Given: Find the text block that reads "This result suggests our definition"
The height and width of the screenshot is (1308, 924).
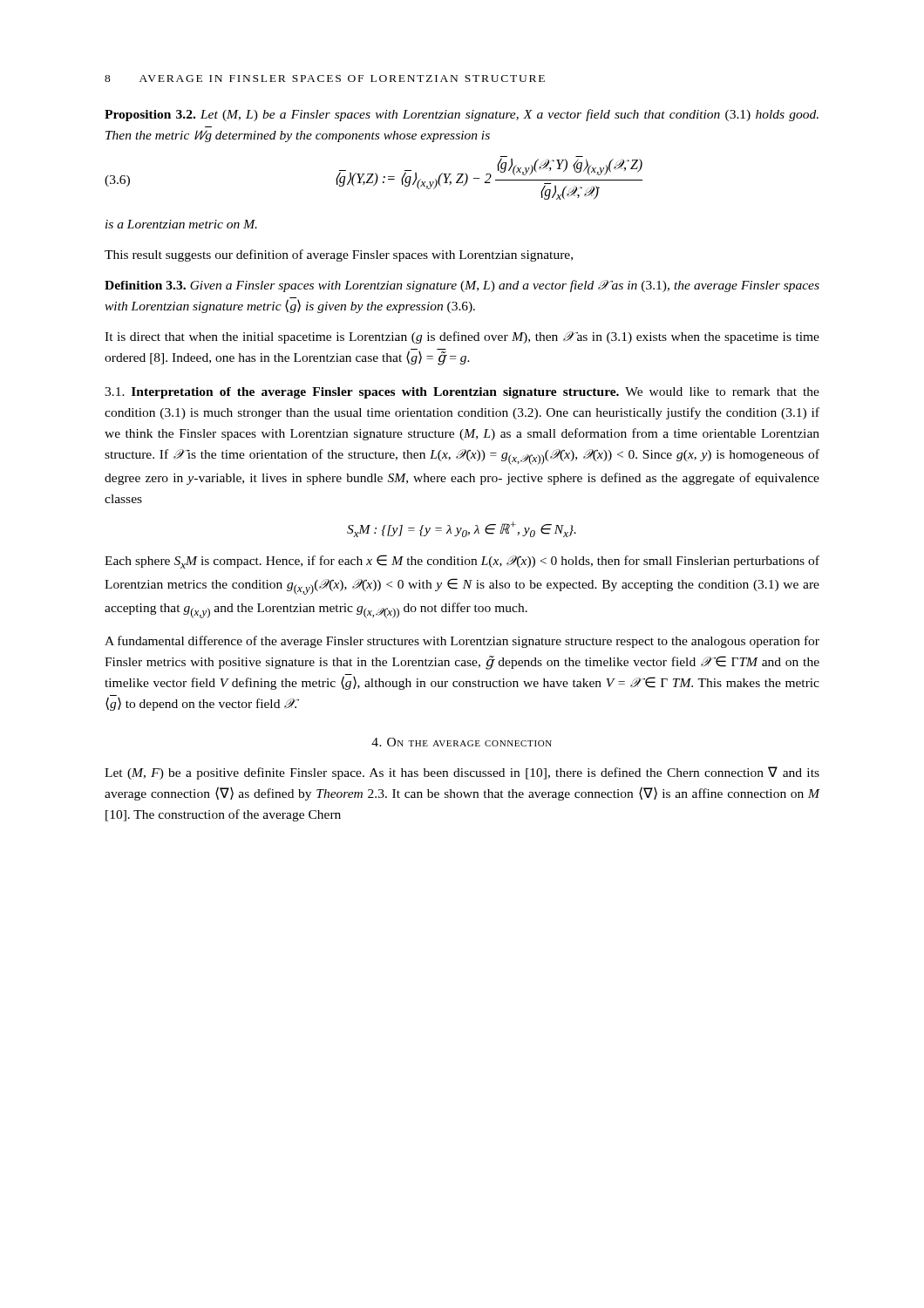Looking at the screenshot, I should coord(339,254).
